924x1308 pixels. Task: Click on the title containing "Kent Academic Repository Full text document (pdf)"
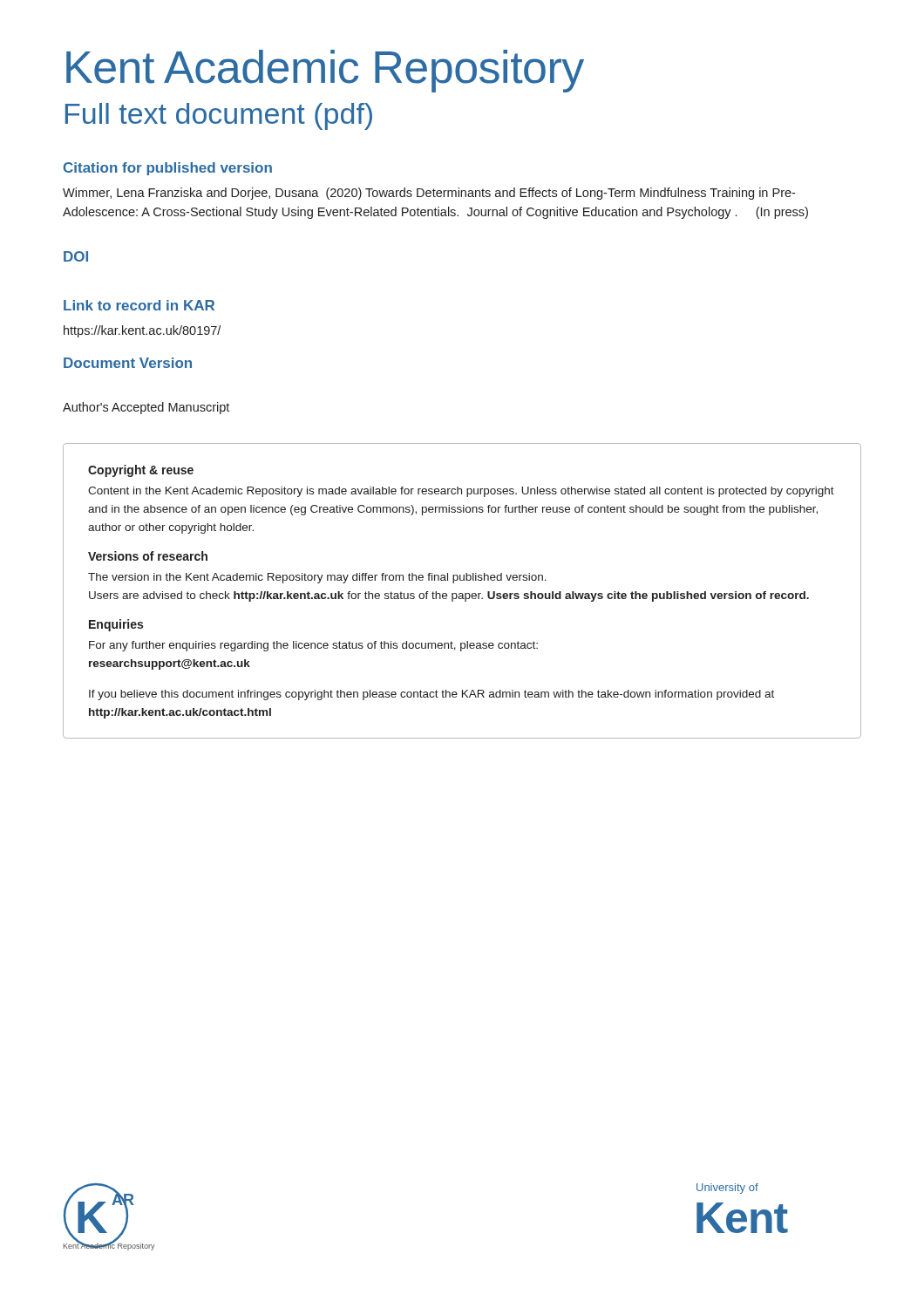click(x=462, y=87)
